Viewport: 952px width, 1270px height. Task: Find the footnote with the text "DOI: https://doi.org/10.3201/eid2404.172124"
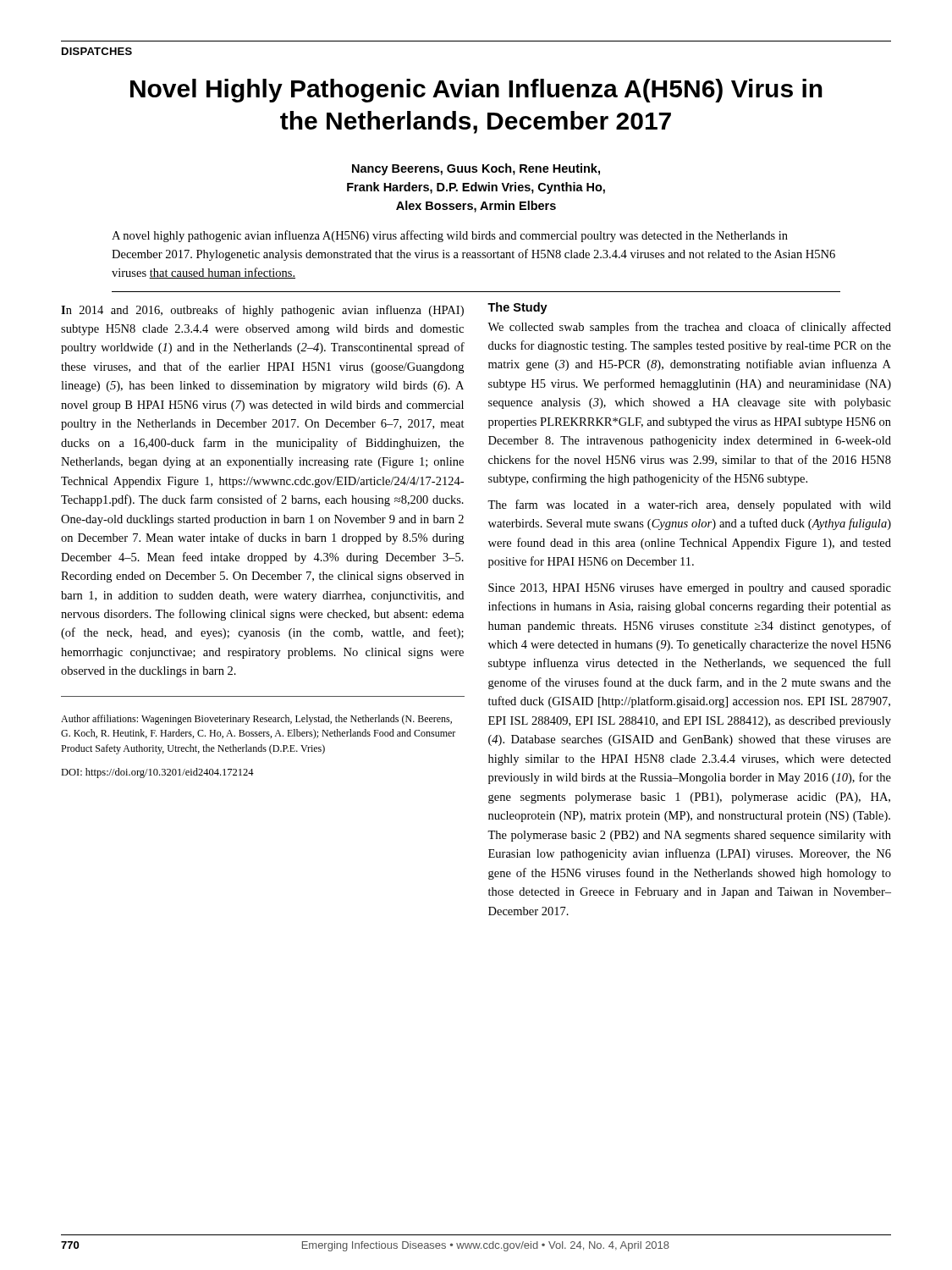tap(157, 772)
